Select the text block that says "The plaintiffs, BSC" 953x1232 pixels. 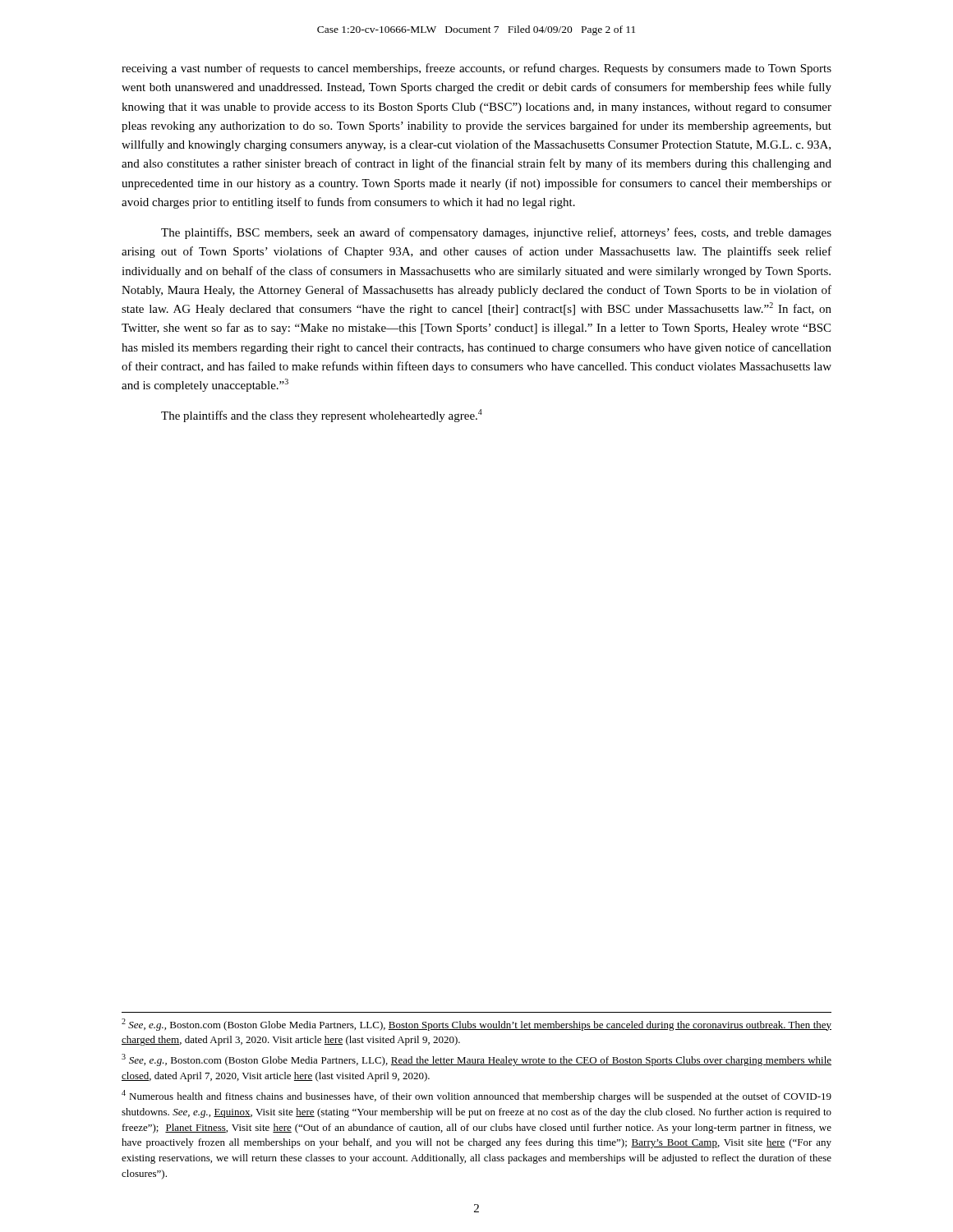[476, 309]
